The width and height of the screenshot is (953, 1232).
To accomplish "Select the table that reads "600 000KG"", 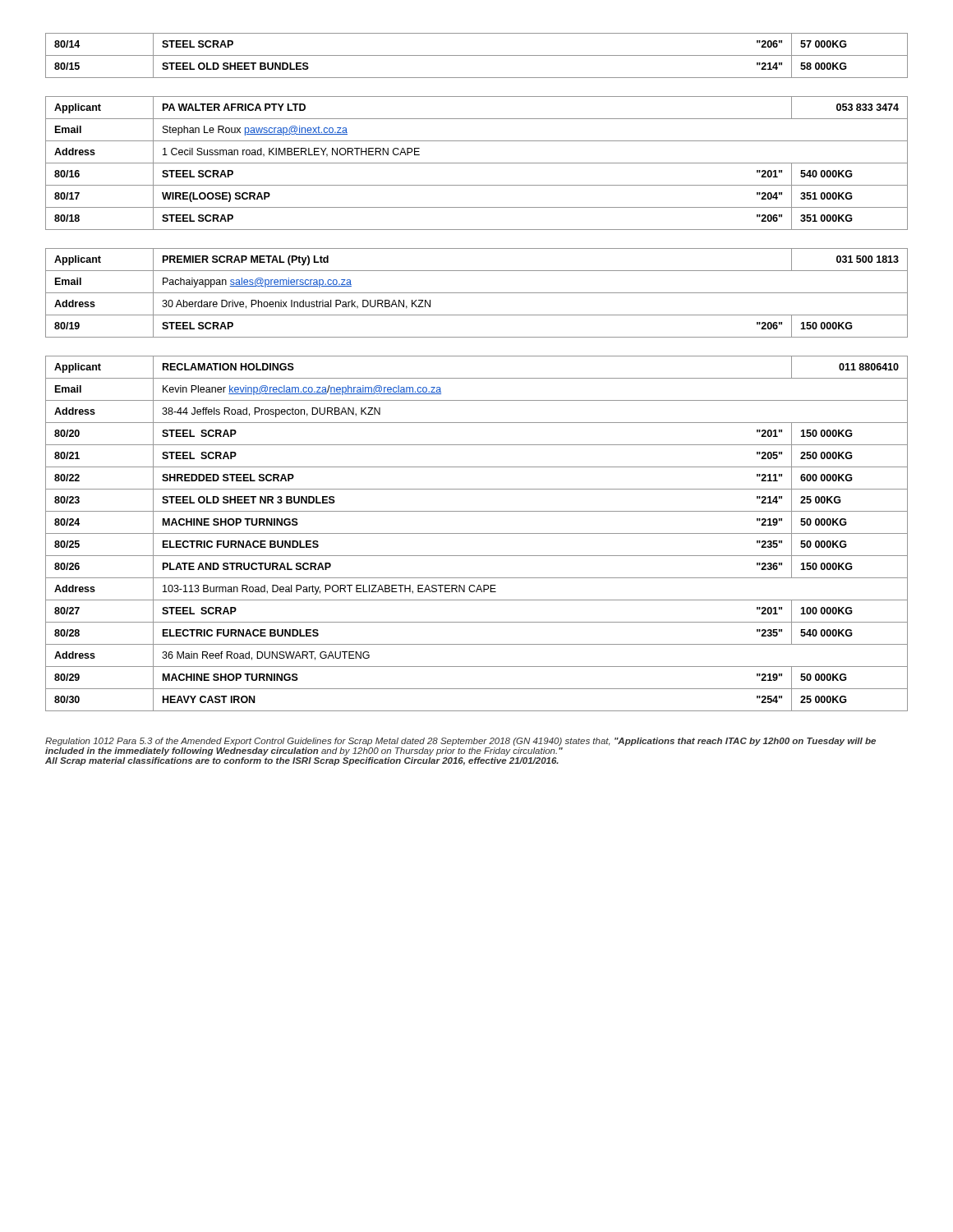I will [476, 533].
